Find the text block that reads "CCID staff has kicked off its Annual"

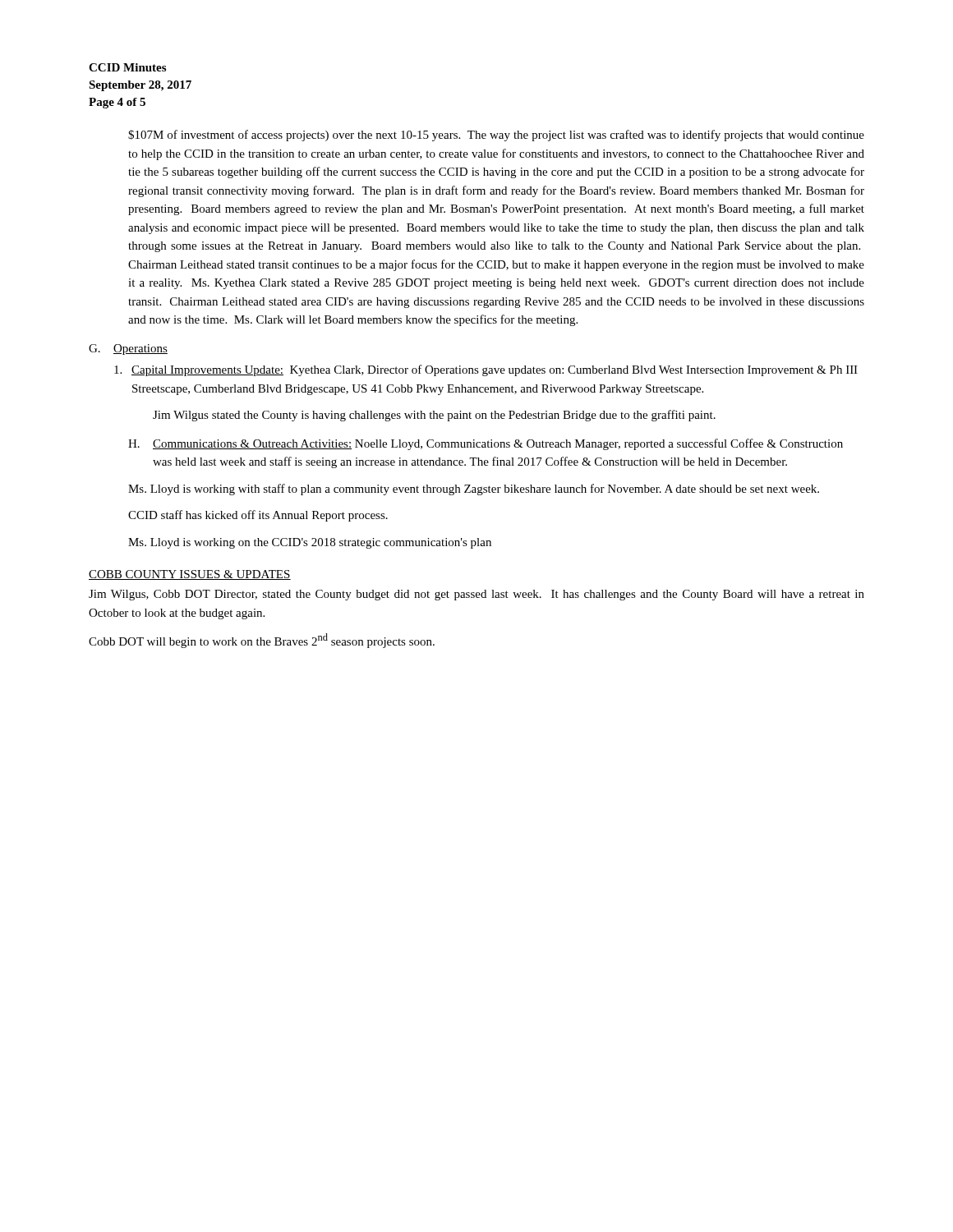tap(258, 515)
